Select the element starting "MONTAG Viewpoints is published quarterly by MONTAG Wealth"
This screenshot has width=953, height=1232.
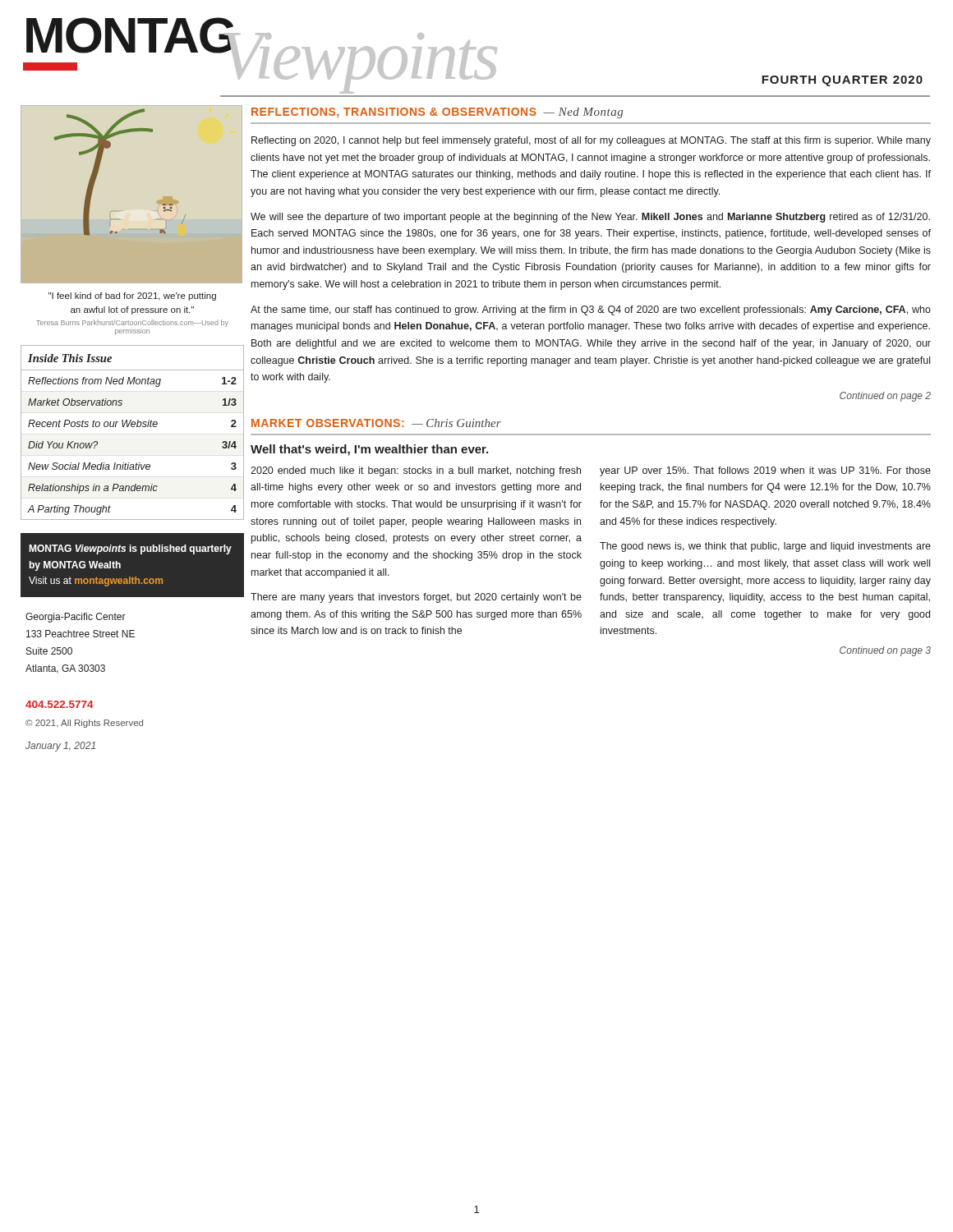click(130, 565)
